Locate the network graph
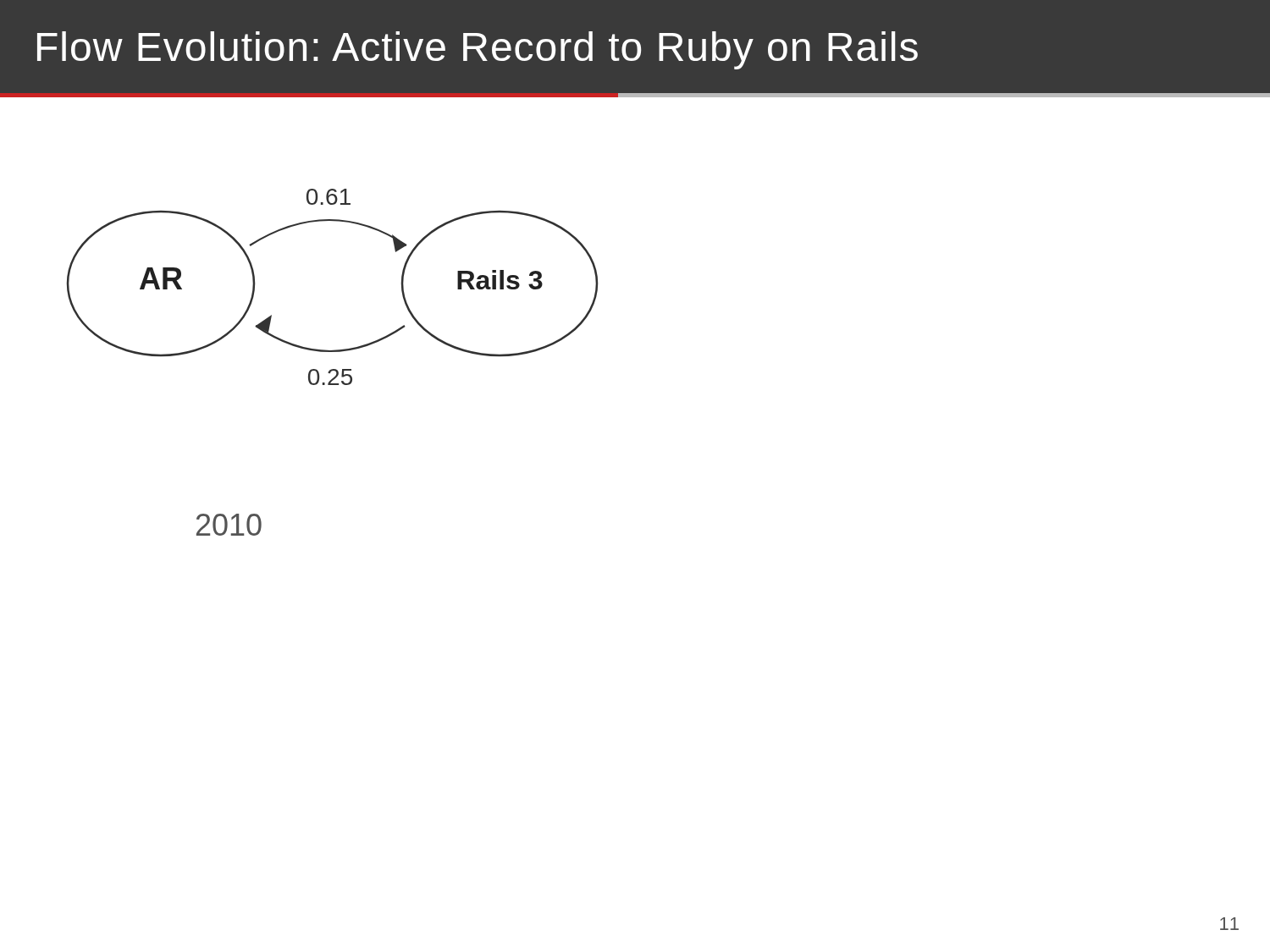This screenshot has width=1270, height=952. [347, 305]
